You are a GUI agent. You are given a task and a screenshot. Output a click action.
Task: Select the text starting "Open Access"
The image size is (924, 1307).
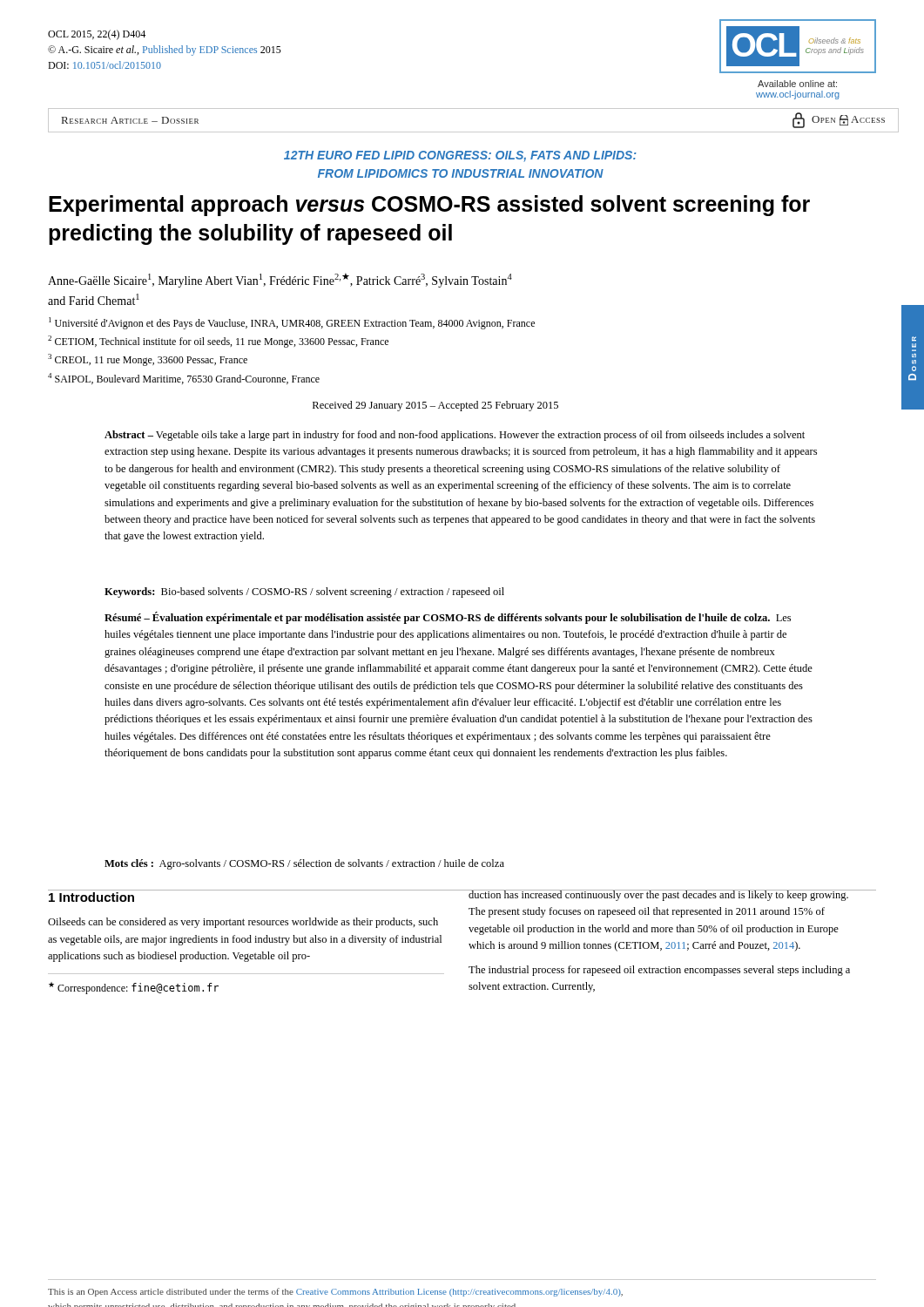click(839, 120)
